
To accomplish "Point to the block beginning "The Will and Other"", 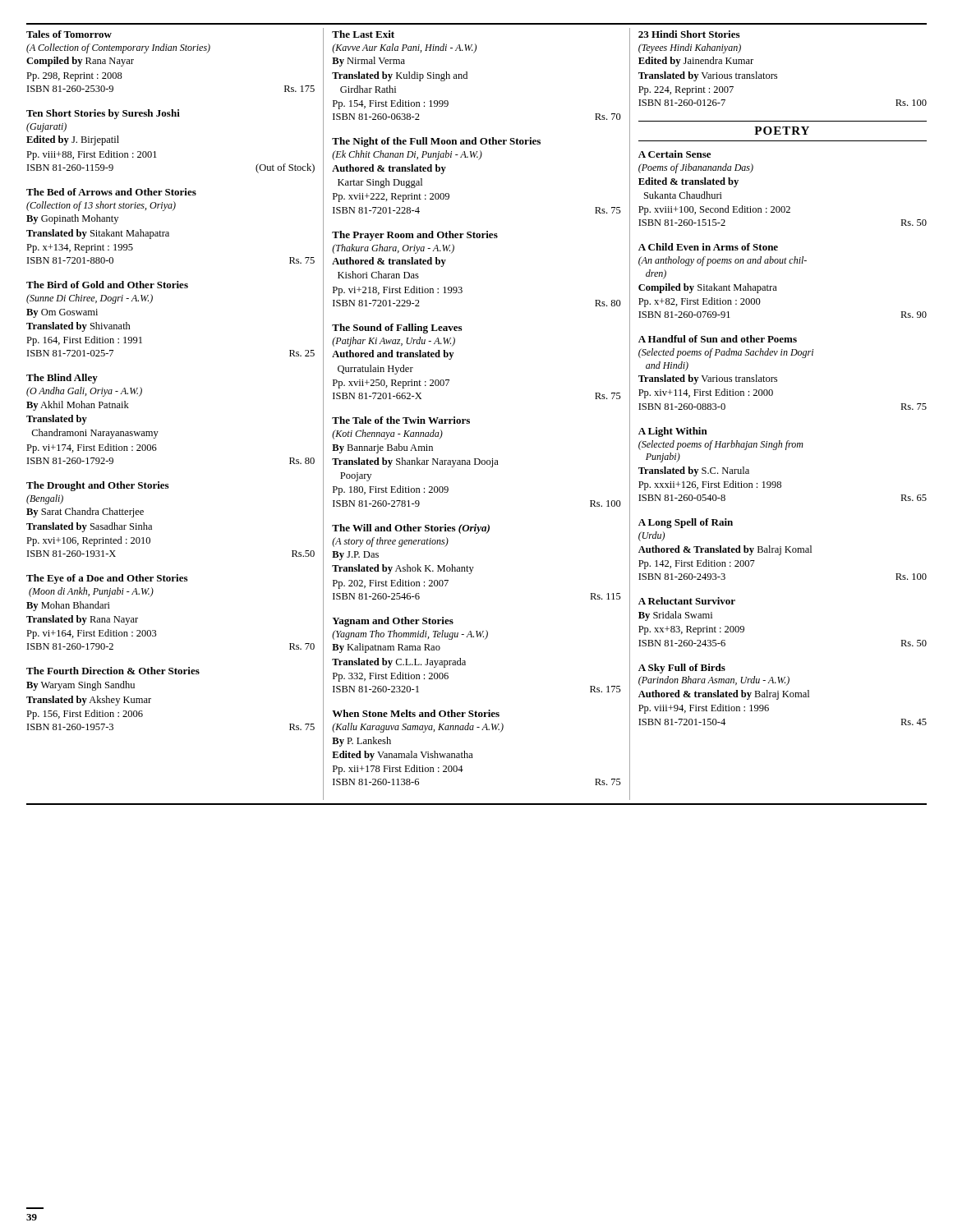I will click(x=476, y=562).
